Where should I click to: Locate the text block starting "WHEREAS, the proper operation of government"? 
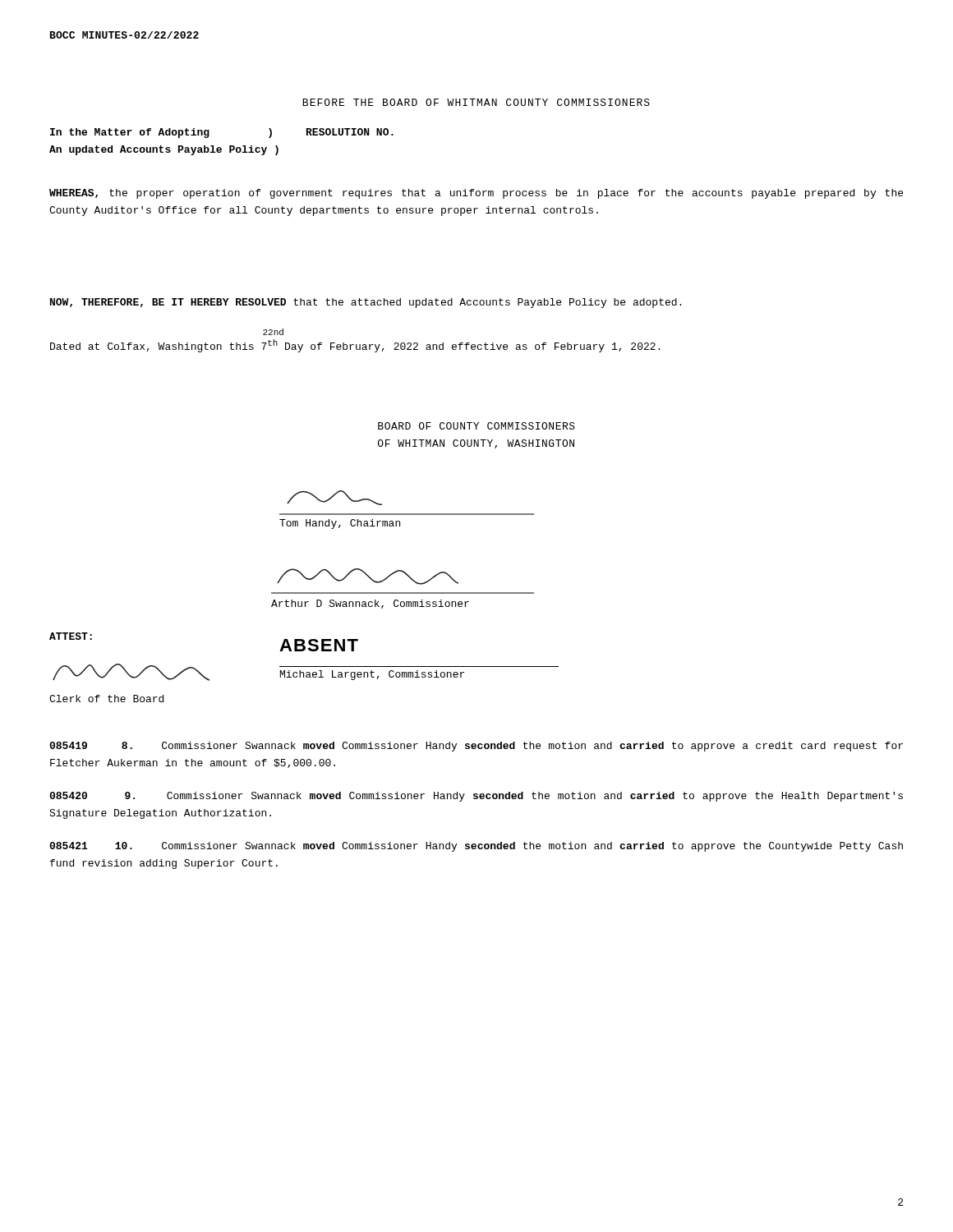coord(476,202)
